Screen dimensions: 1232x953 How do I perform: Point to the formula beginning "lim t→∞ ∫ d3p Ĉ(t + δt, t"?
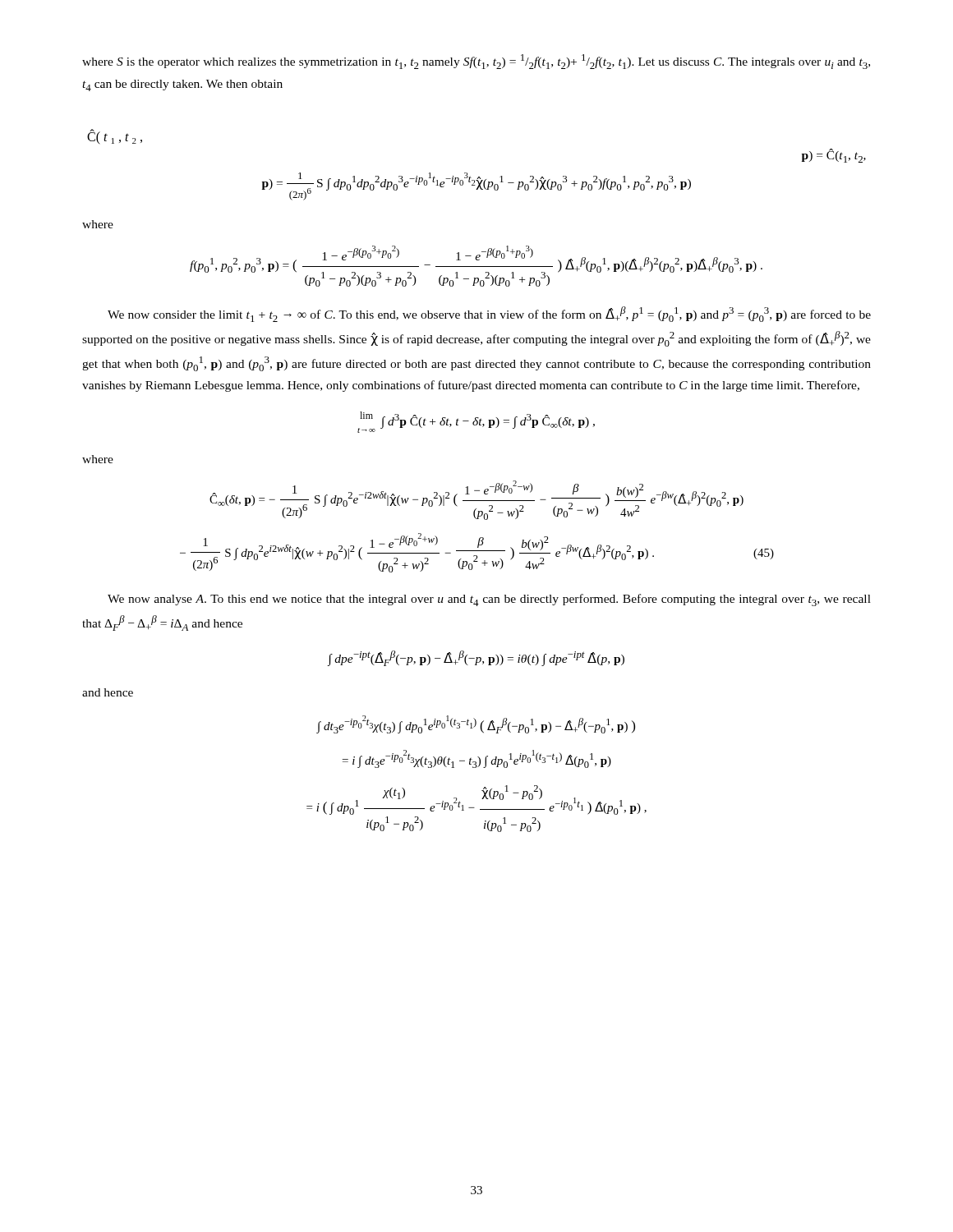click(476, 422)
